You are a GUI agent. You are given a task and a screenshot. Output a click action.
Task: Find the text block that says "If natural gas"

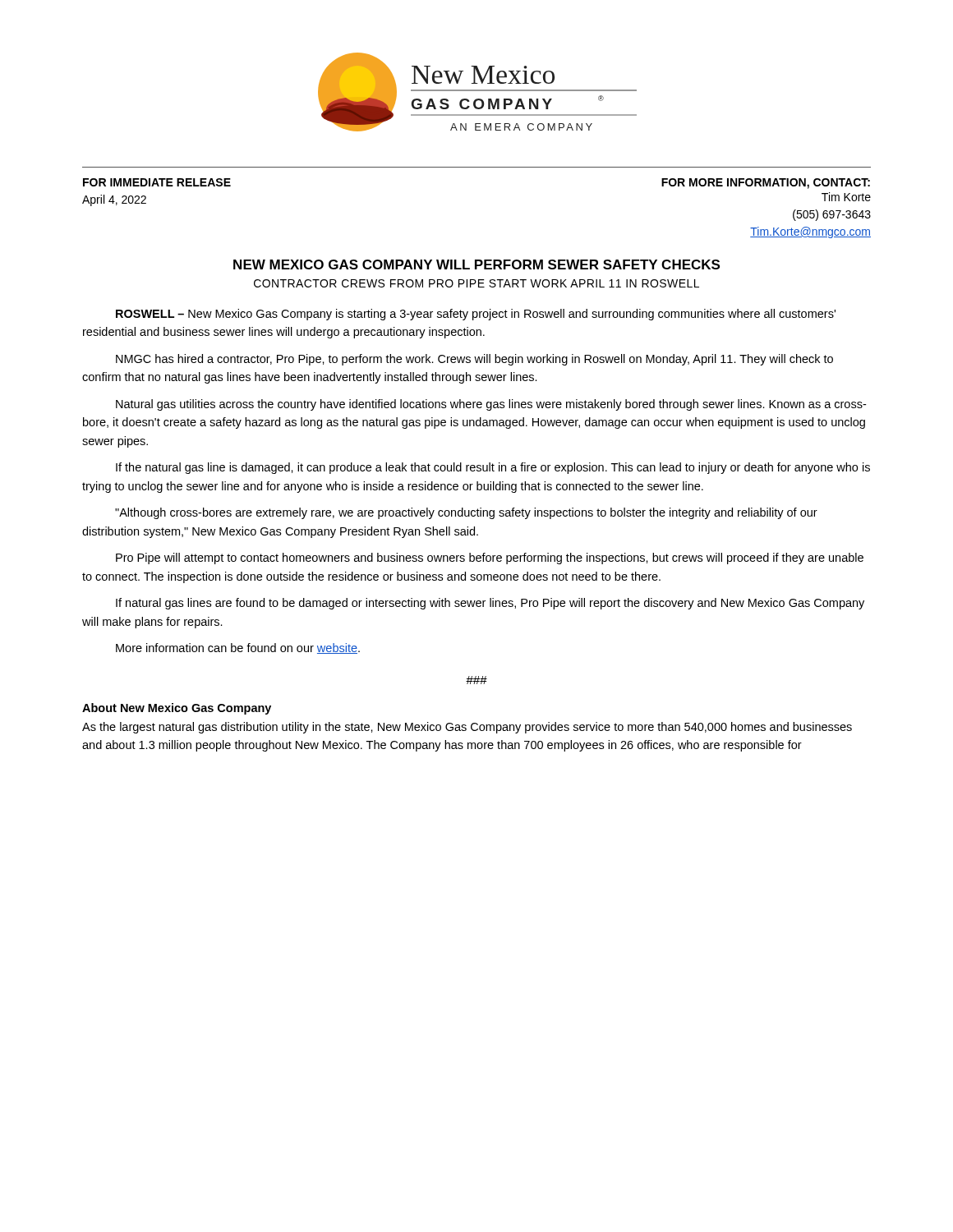coord(476,612)
